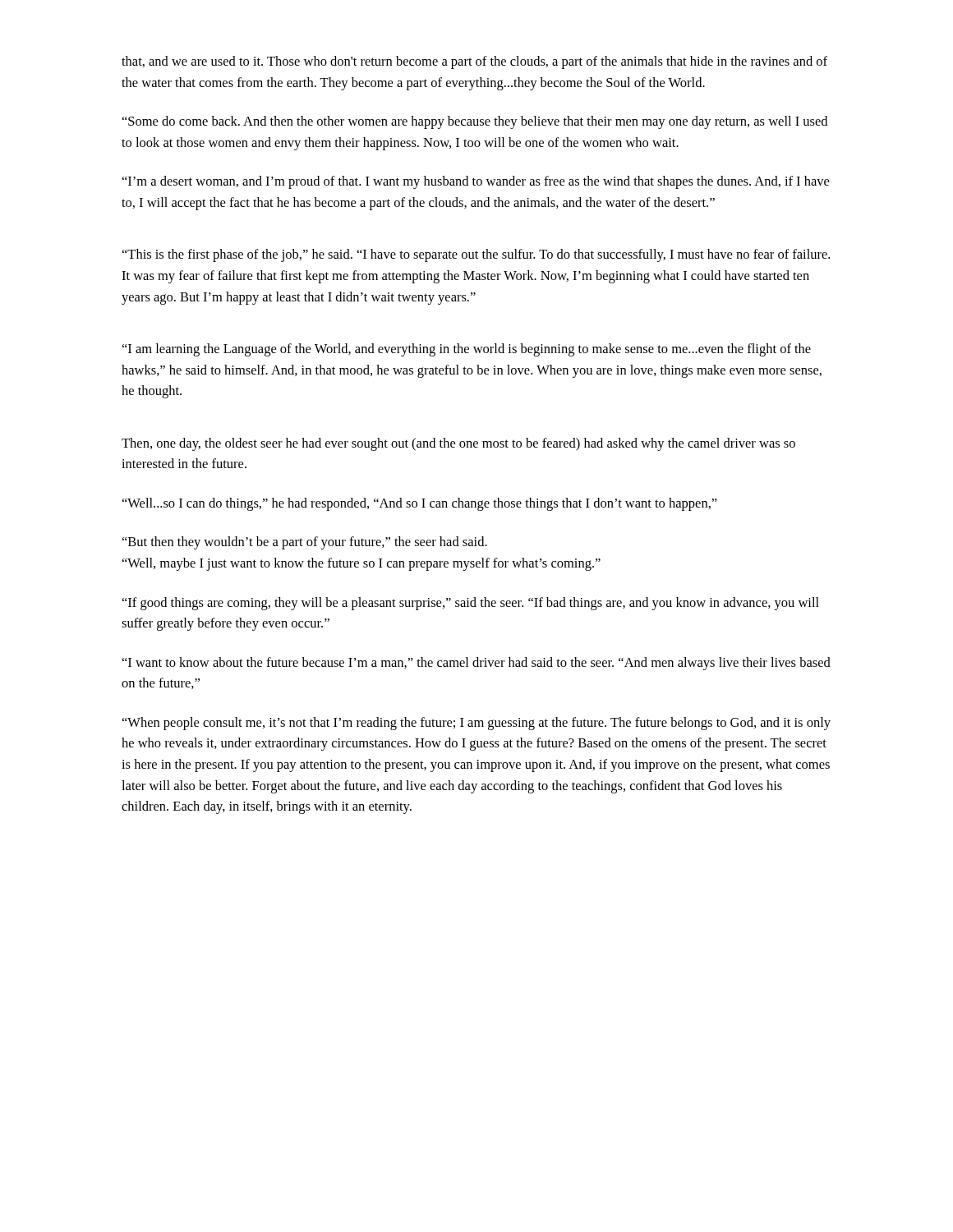Click on the region starting "“If good things are coming, they will be"
The width and height of the screenshot is (953, 1232).
[x=470, y=613]
